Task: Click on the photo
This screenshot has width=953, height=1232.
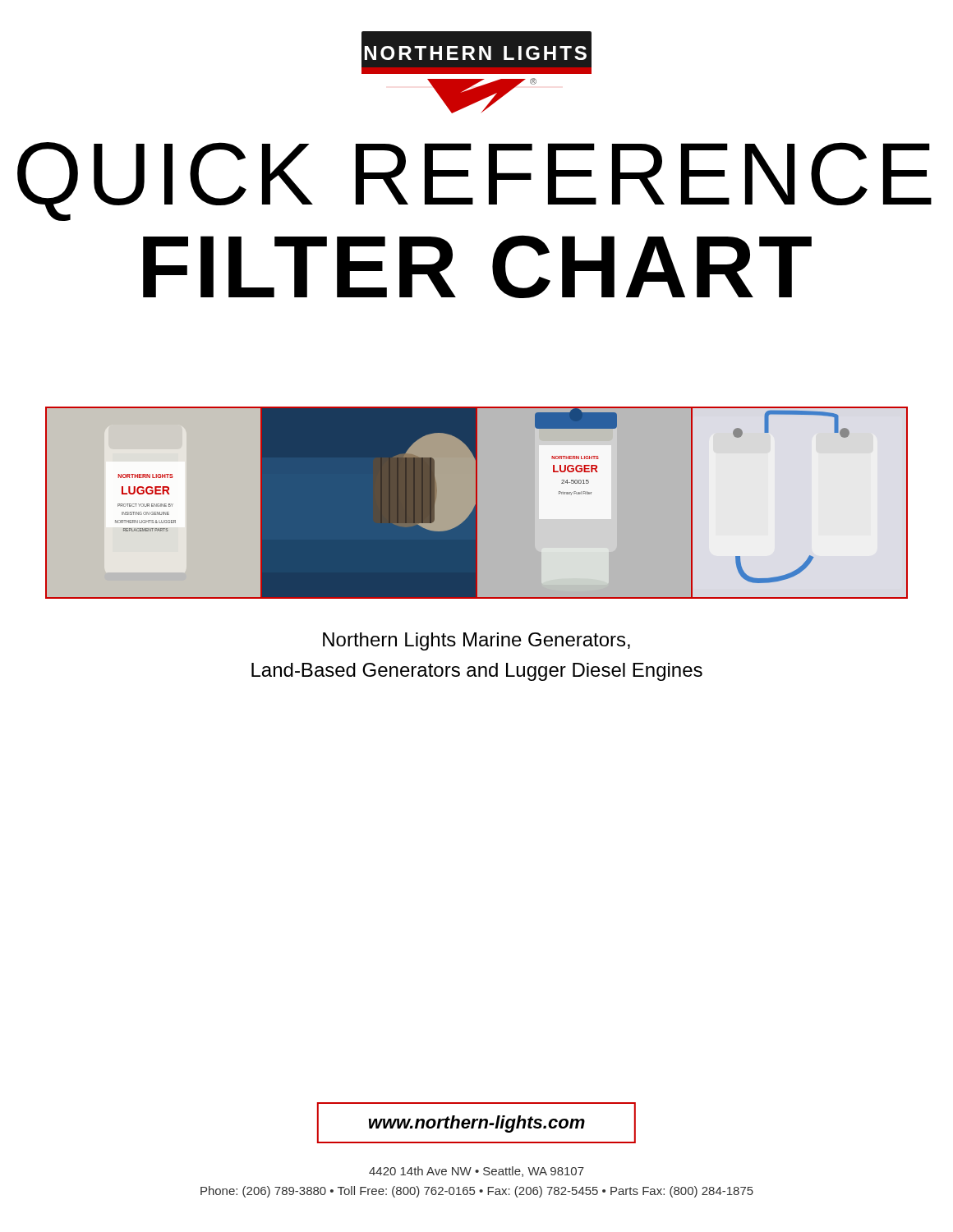Action: click(476, 503)
